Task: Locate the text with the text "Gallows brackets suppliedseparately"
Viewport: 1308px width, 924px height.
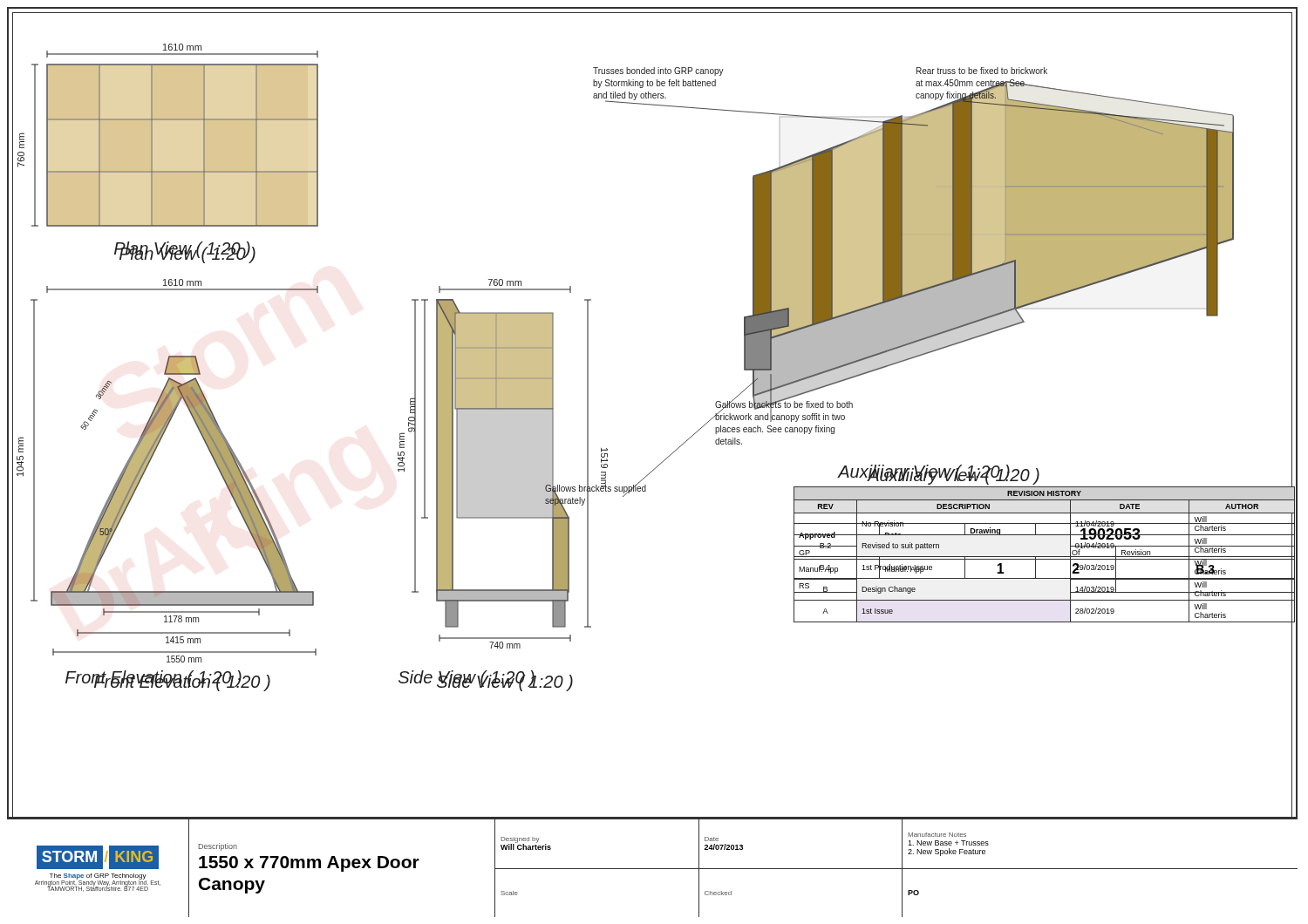Action: (596, 495)
